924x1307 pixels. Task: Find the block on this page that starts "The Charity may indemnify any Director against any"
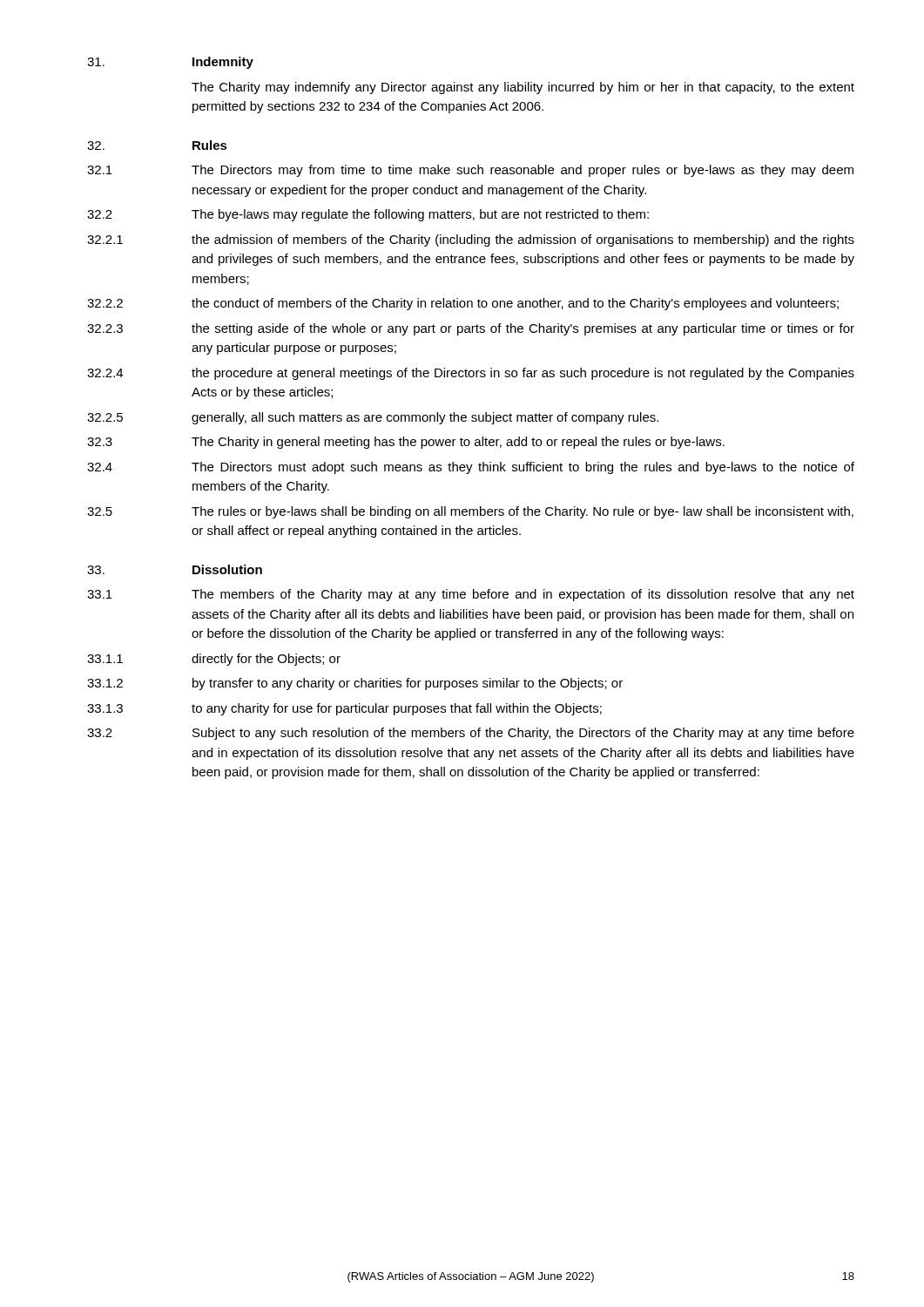pos(471,97)
